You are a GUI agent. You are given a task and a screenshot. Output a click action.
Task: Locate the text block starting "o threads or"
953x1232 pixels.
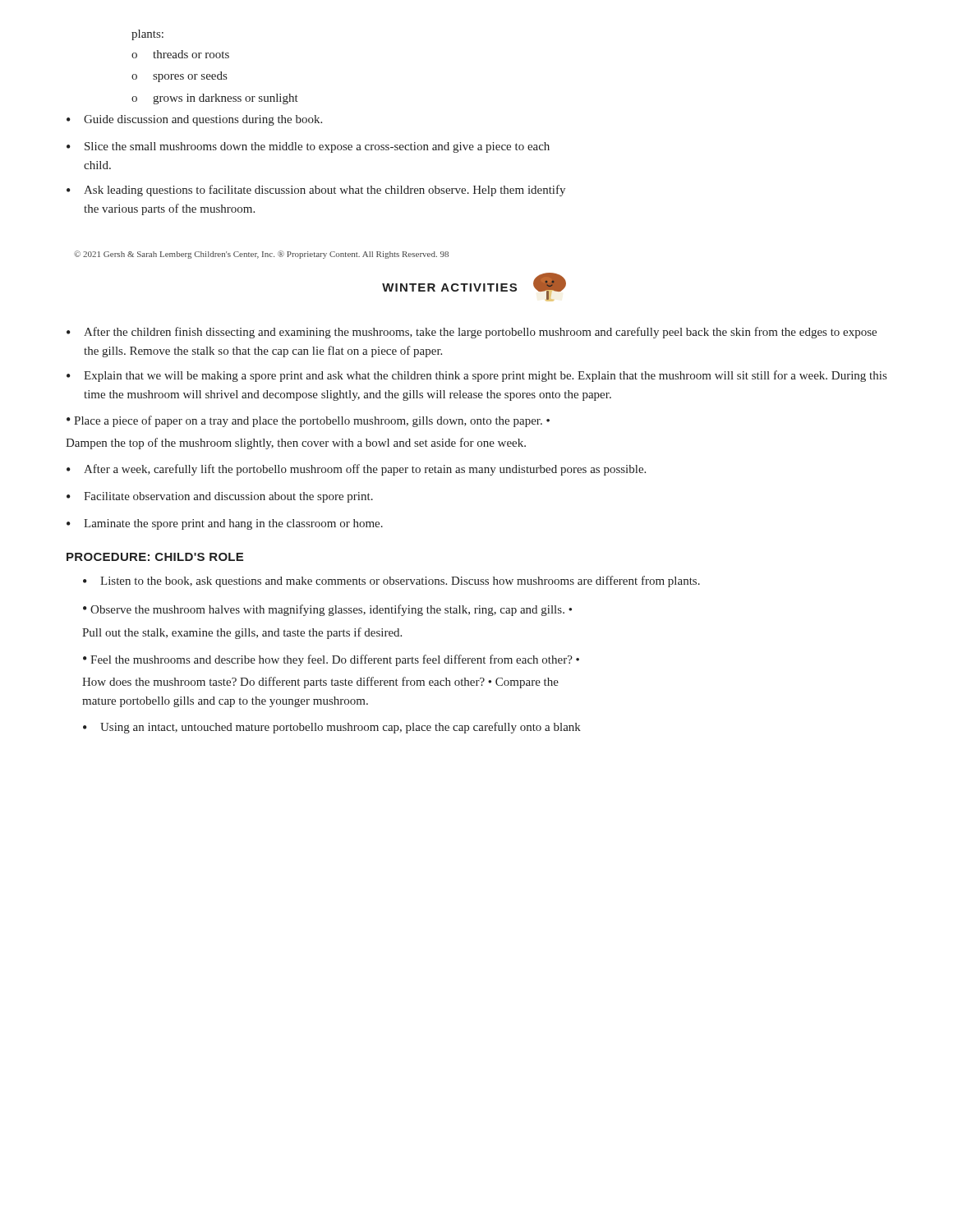click(180, 54)
